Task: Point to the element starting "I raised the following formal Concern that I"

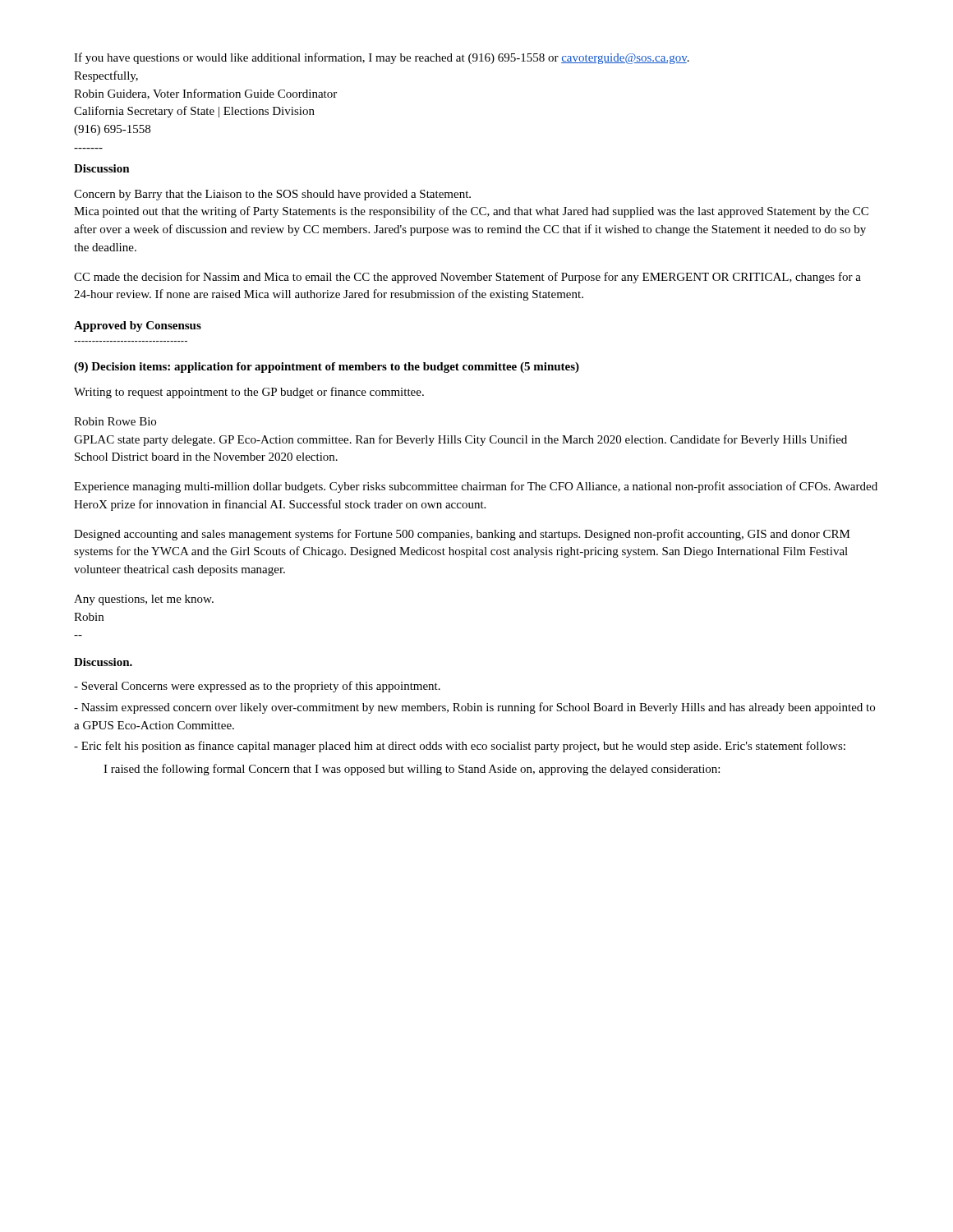Action: (412, 769)
